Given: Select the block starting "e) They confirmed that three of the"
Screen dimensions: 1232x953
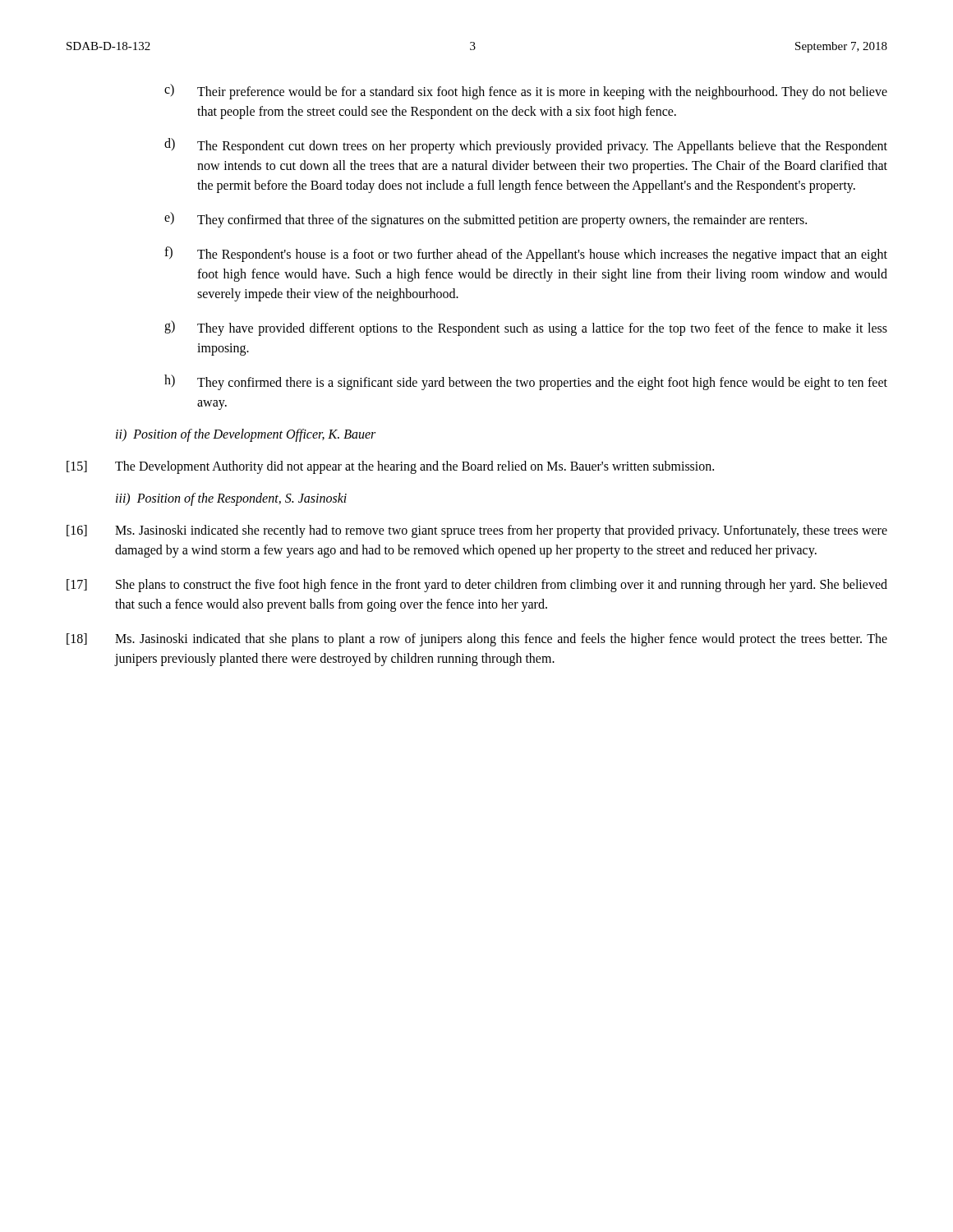Looking at the screenshot, I should click(526, 220).
